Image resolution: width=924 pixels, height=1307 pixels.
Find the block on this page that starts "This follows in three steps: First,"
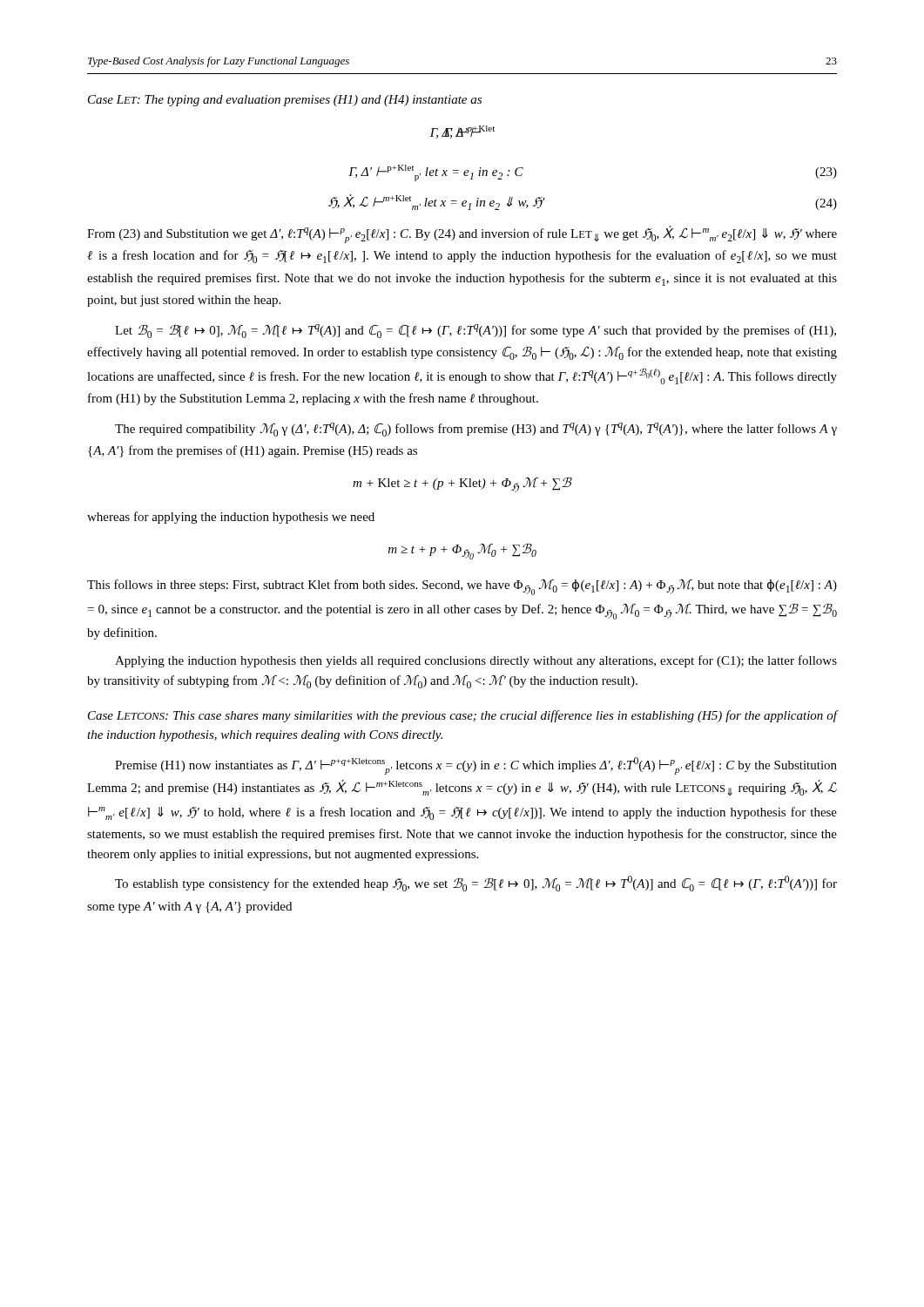click(x=462, y=609)
